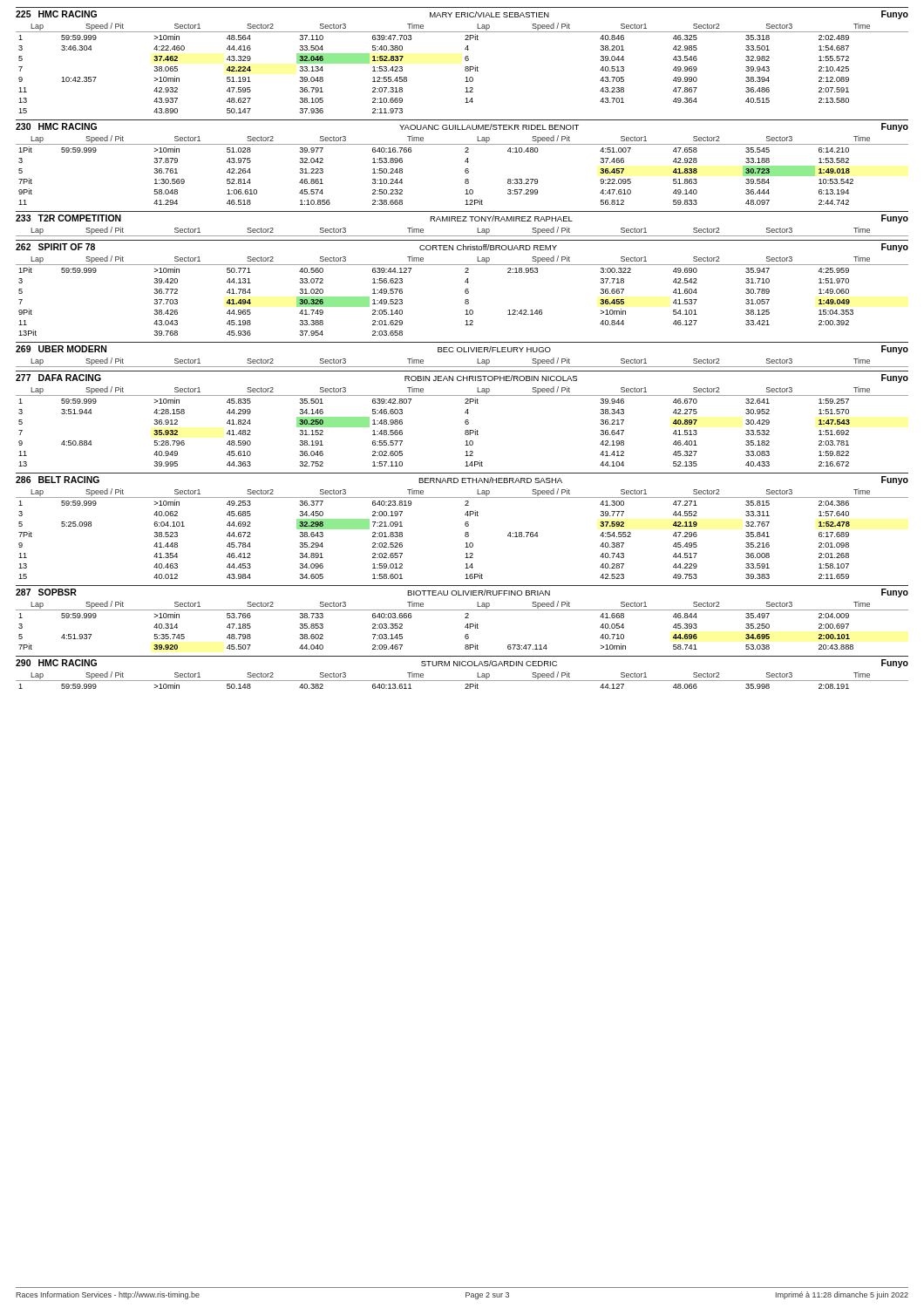Image resolution: width=924 pixels, height=1308 pixels.
Task: Click on the section header with the text "286 BELT RACING BERNARD ETHAN/HEBRARD"
Action: click(x=462, y=479)
